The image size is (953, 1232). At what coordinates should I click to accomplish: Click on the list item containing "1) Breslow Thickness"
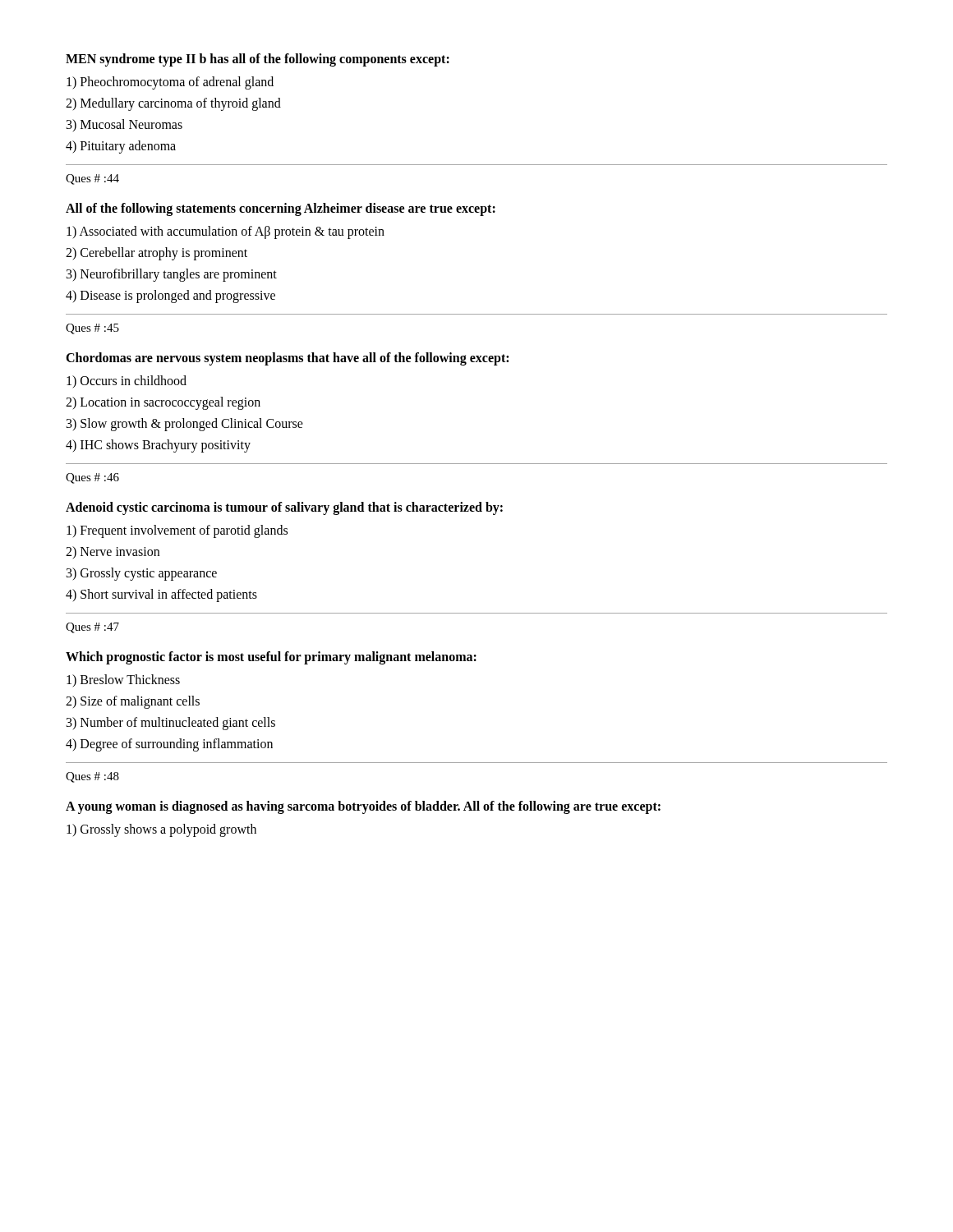[x=123, y=680]
